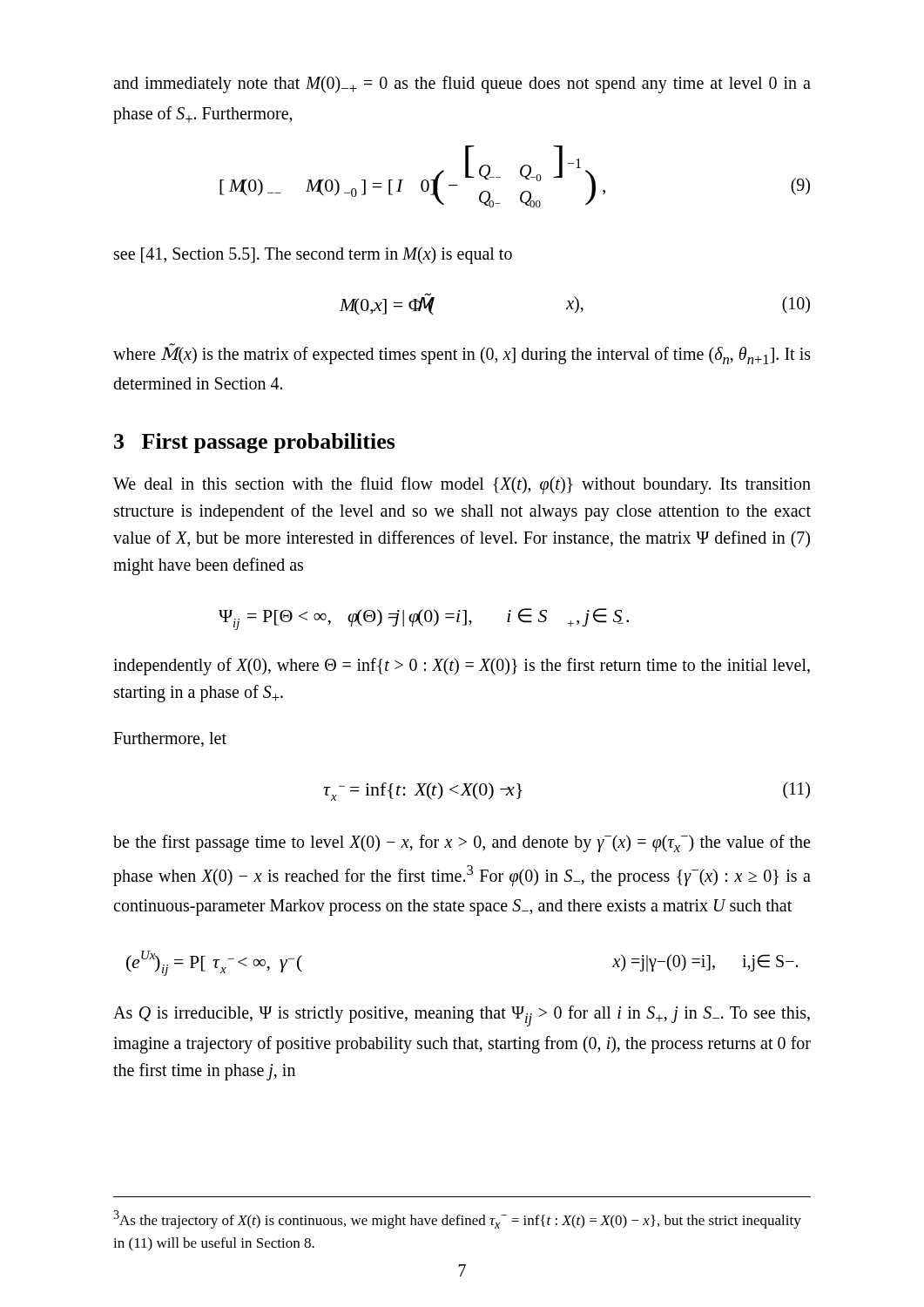Click on the block starting "and immediately note that"
This screenshot has width=924, height=1307.
click(462, 100)
